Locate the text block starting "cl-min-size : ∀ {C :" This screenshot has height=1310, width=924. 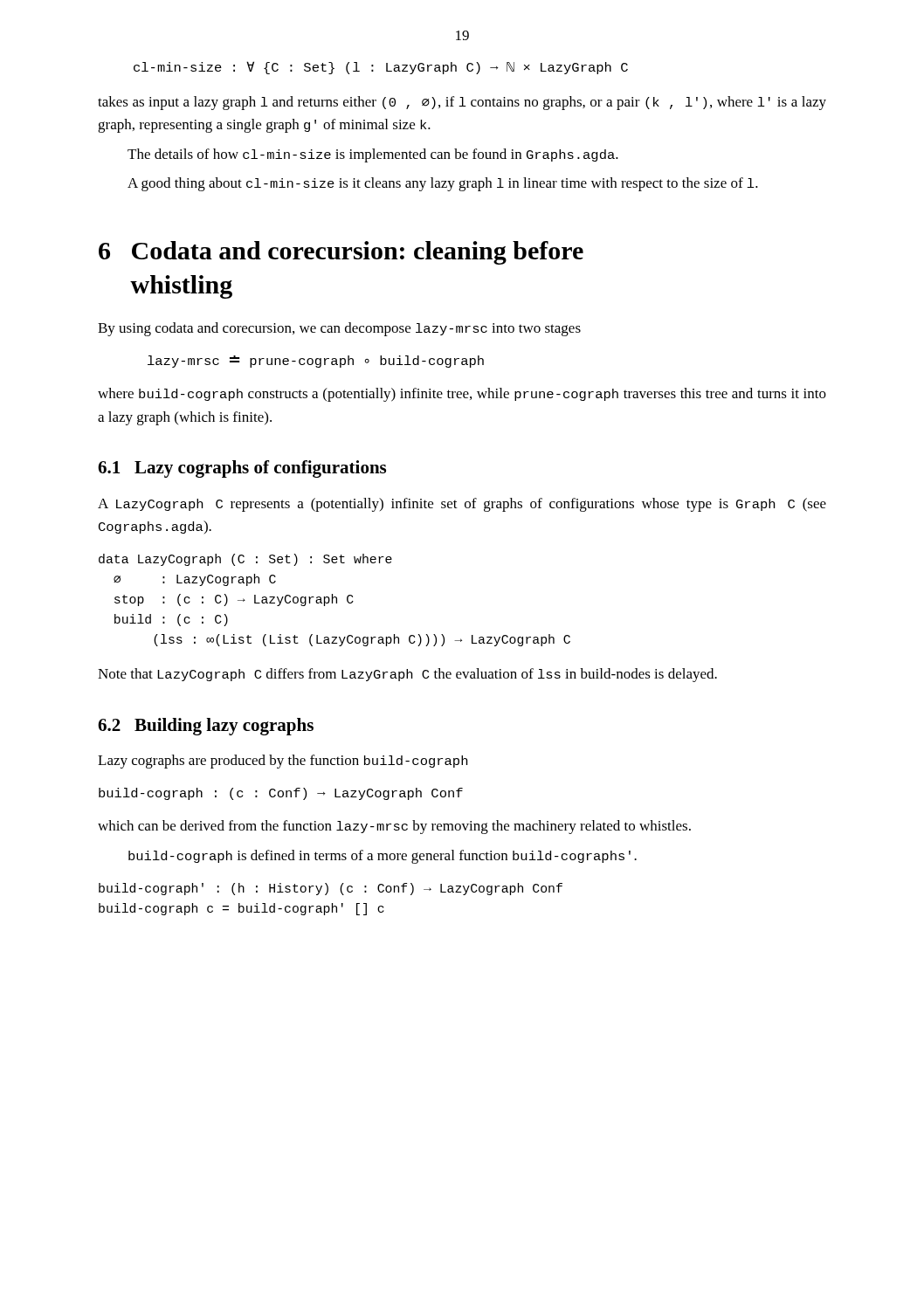[x=381, y=68]
